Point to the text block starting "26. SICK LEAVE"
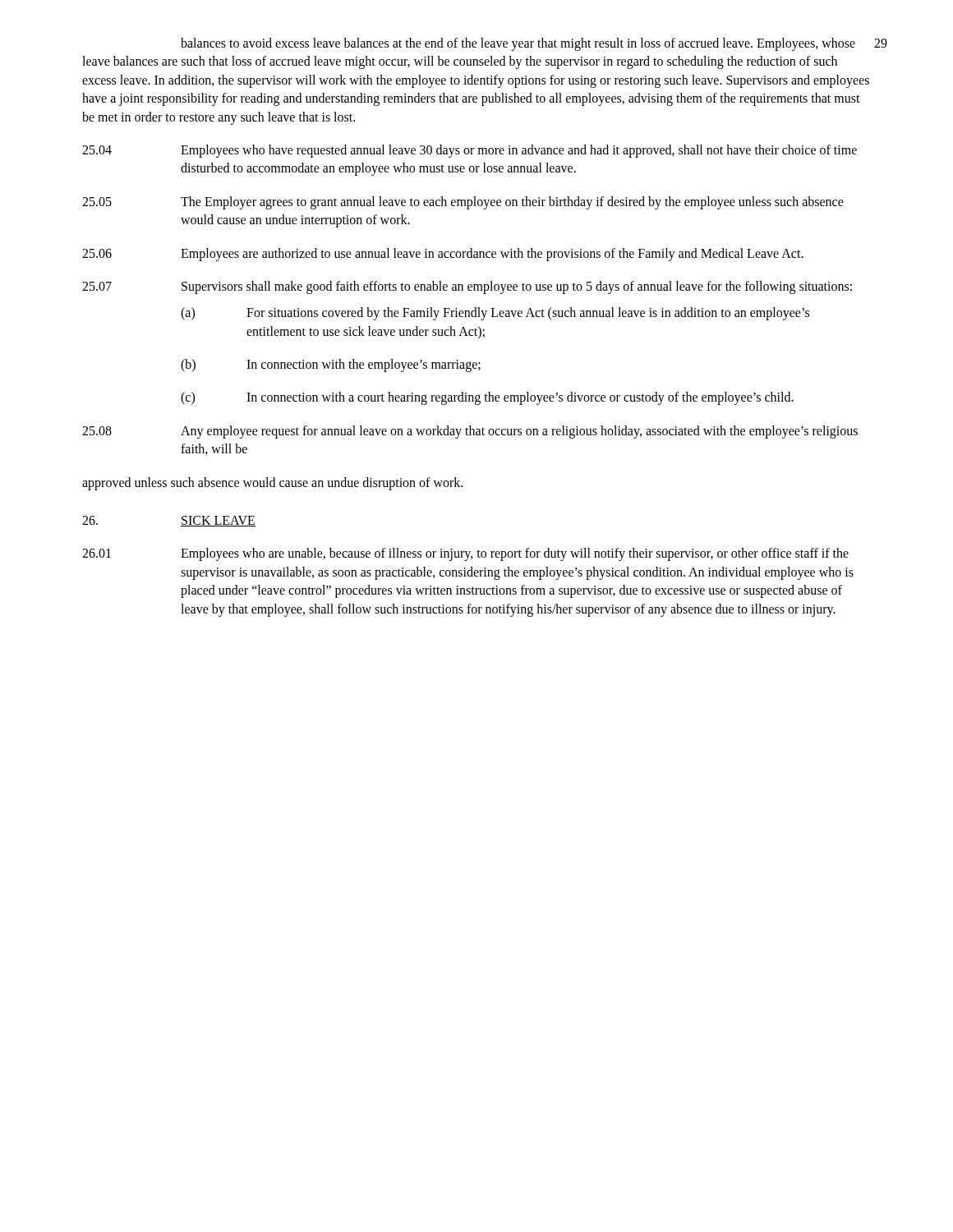953x1232 pixels. tap(91, 520)
